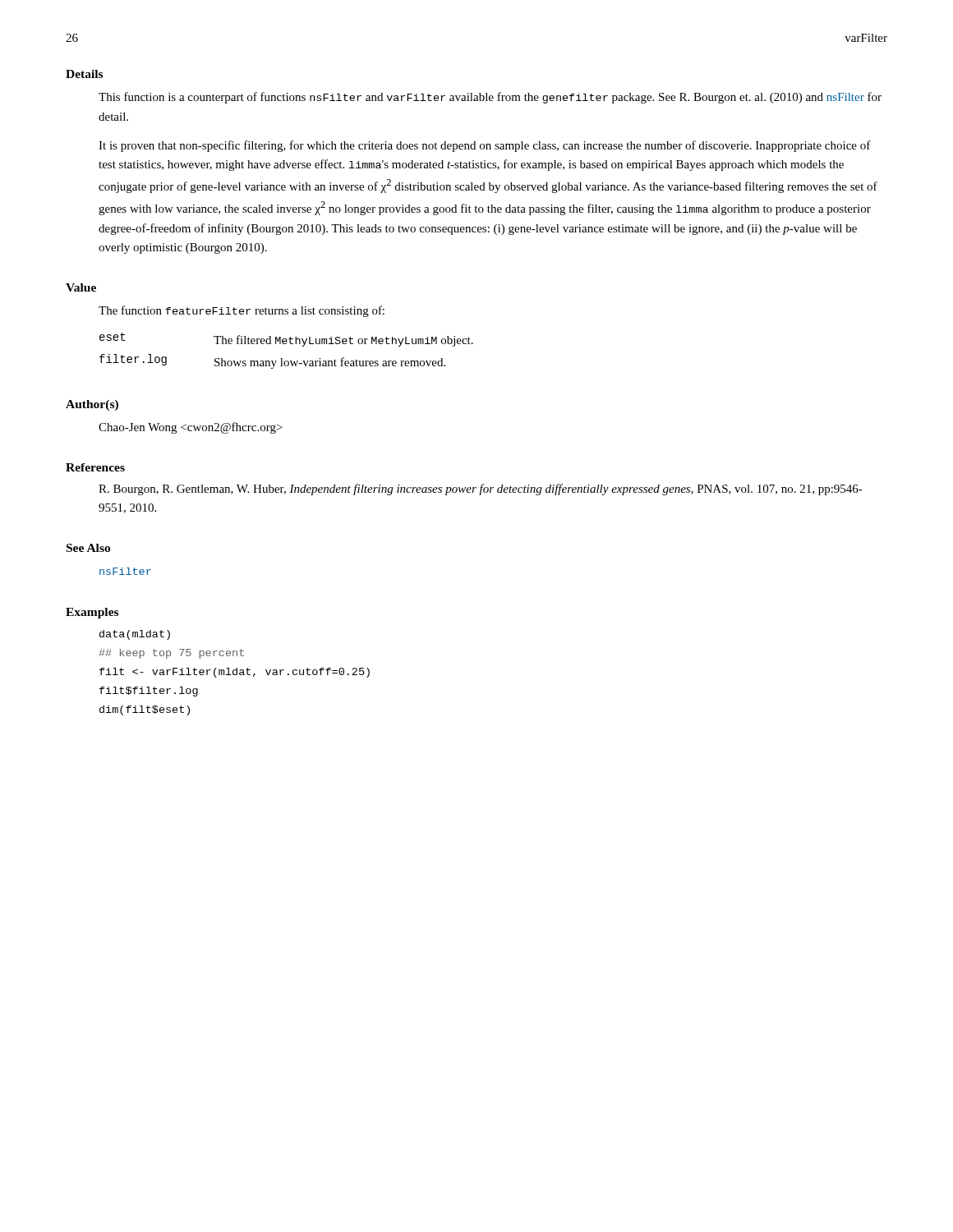Find the block starting "See Also"
The width and height of the screenshot is (953, 1232).
pos(88,548)
